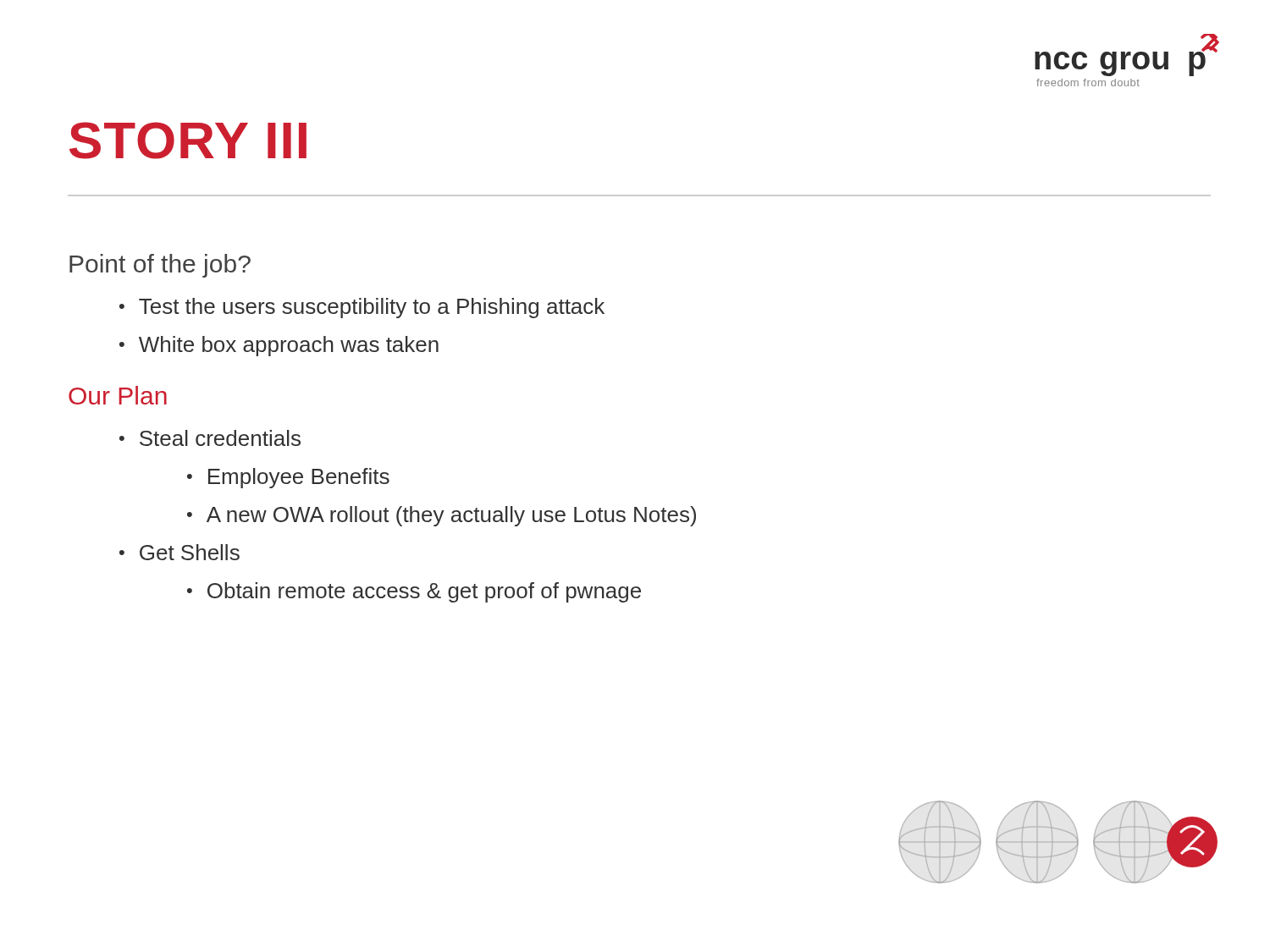Select the text starting "STORY III"
The image size is (1270, 952).
189,140
